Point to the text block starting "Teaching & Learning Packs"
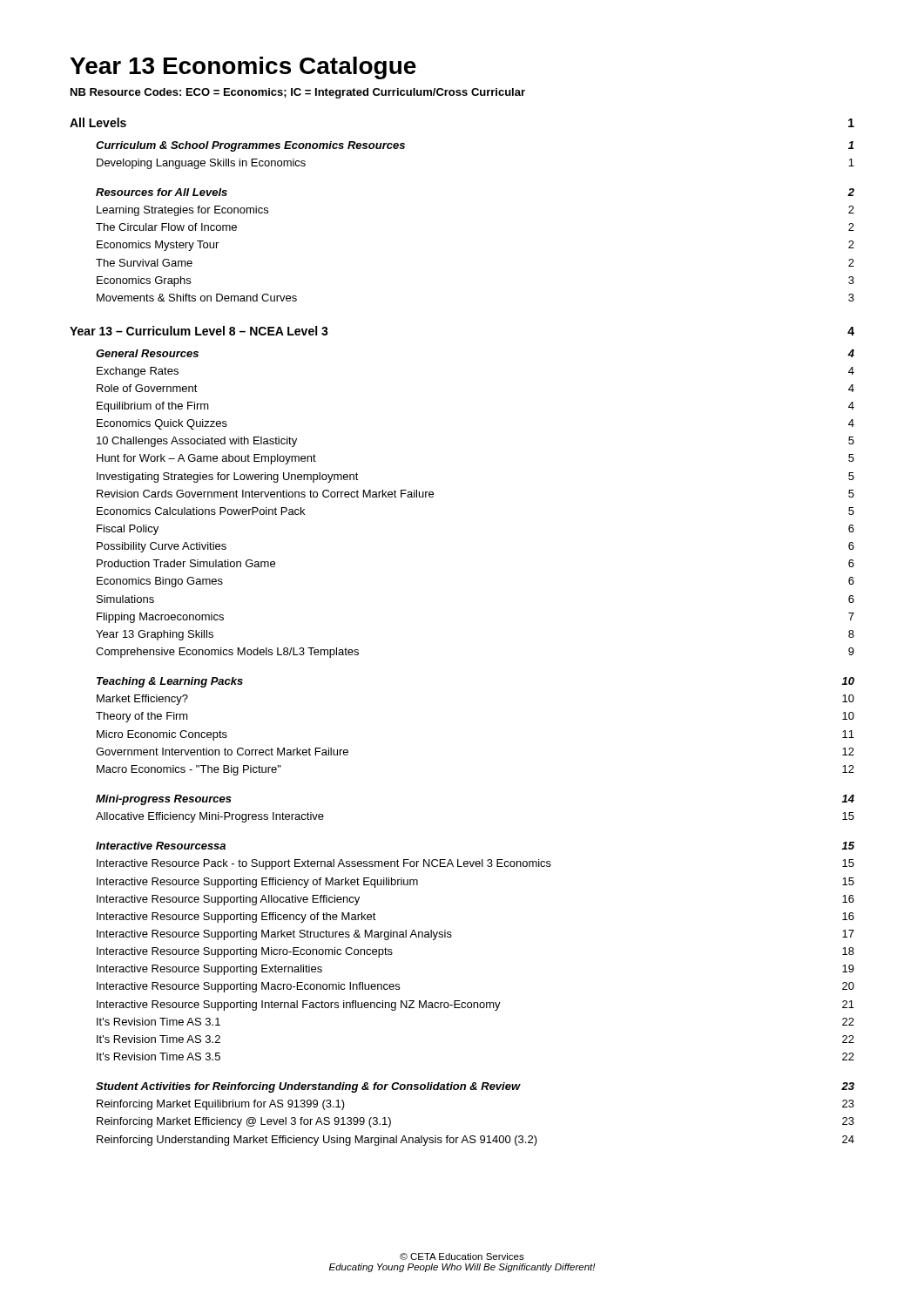 click(175, 682)
